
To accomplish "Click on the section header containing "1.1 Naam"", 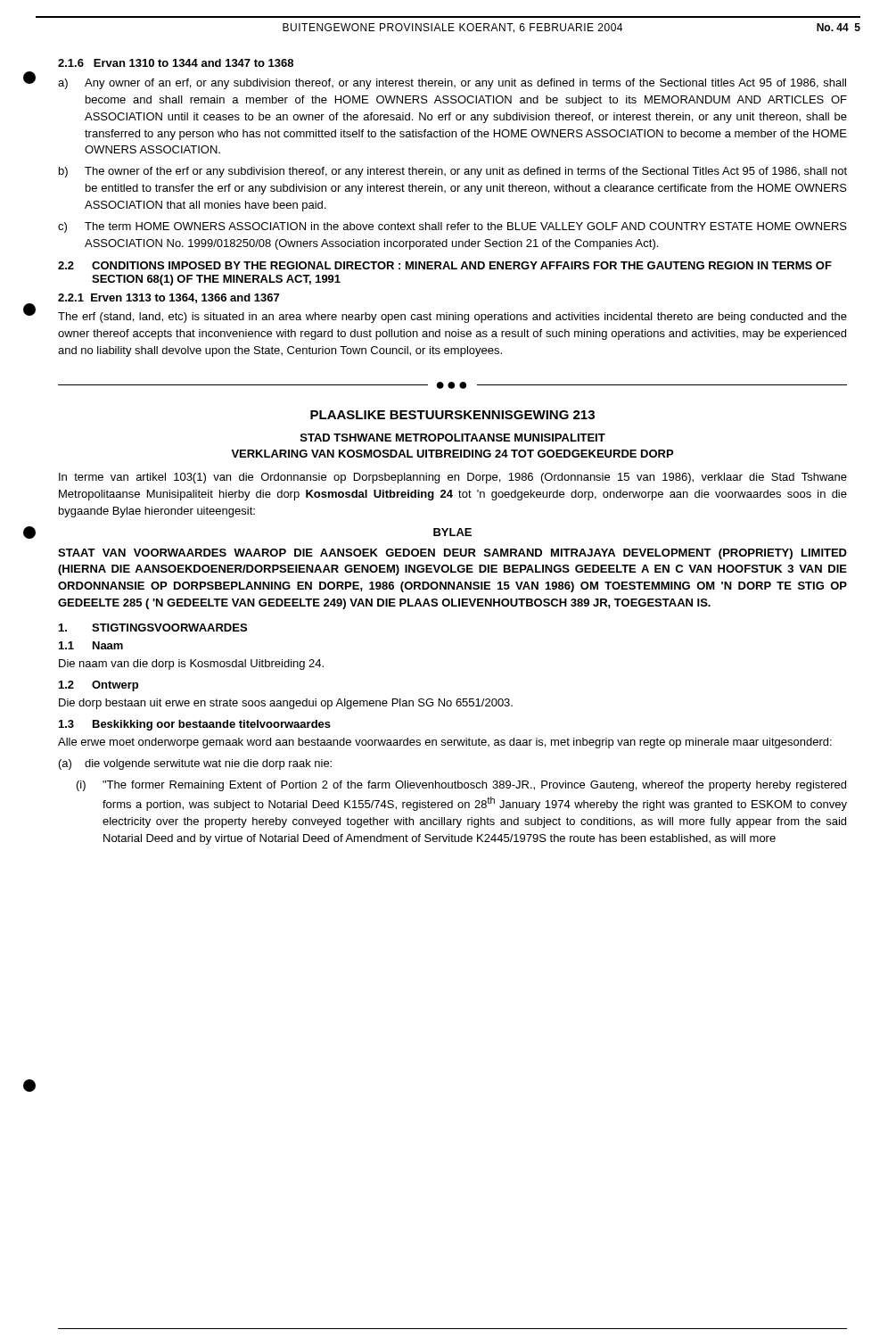I will 91,645.
